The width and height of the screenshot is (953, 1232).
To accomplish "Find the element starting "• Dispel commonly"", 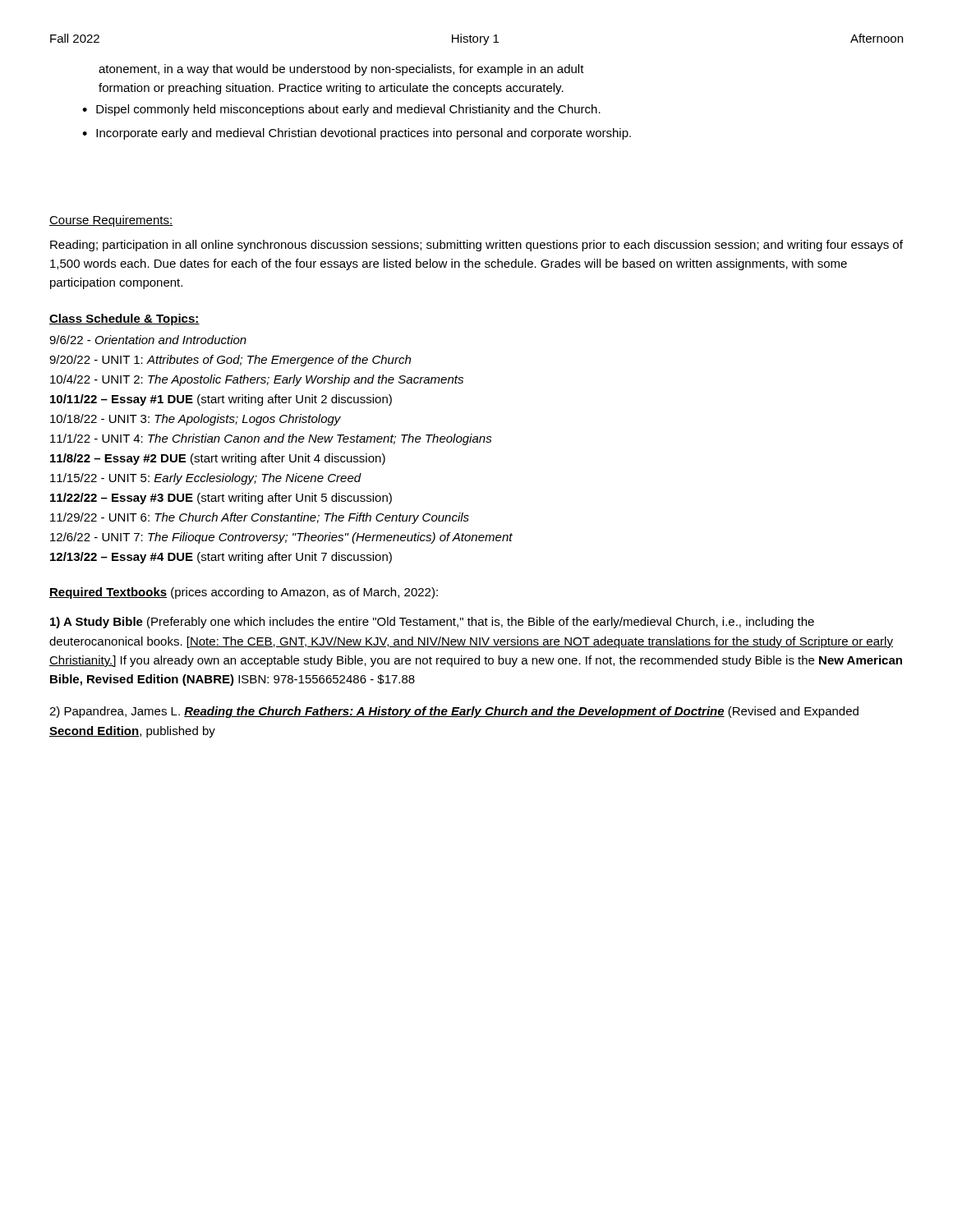I will coord(342,111).
